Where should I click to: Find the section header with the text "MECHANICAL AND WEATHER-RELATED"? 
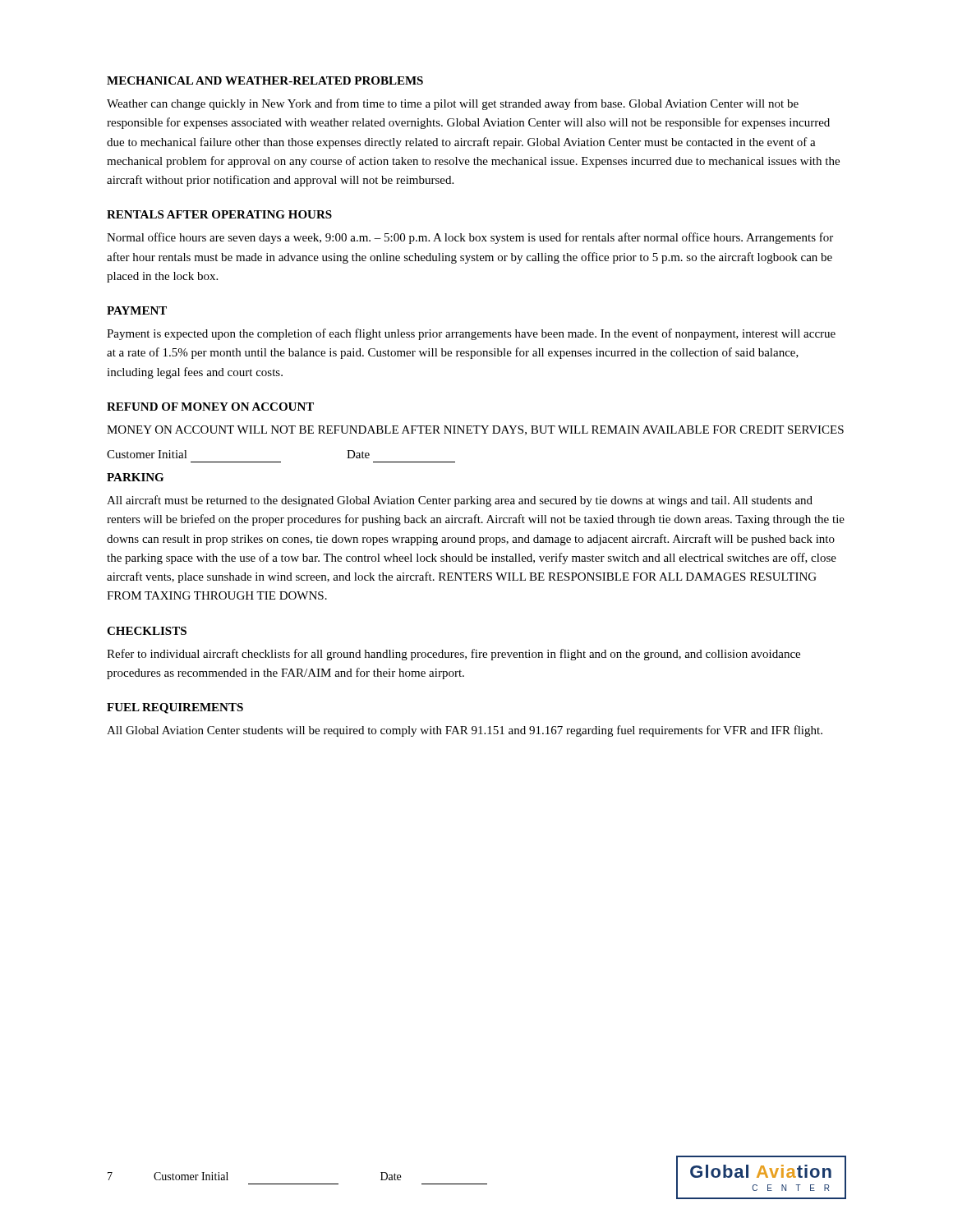coord(265,81)
